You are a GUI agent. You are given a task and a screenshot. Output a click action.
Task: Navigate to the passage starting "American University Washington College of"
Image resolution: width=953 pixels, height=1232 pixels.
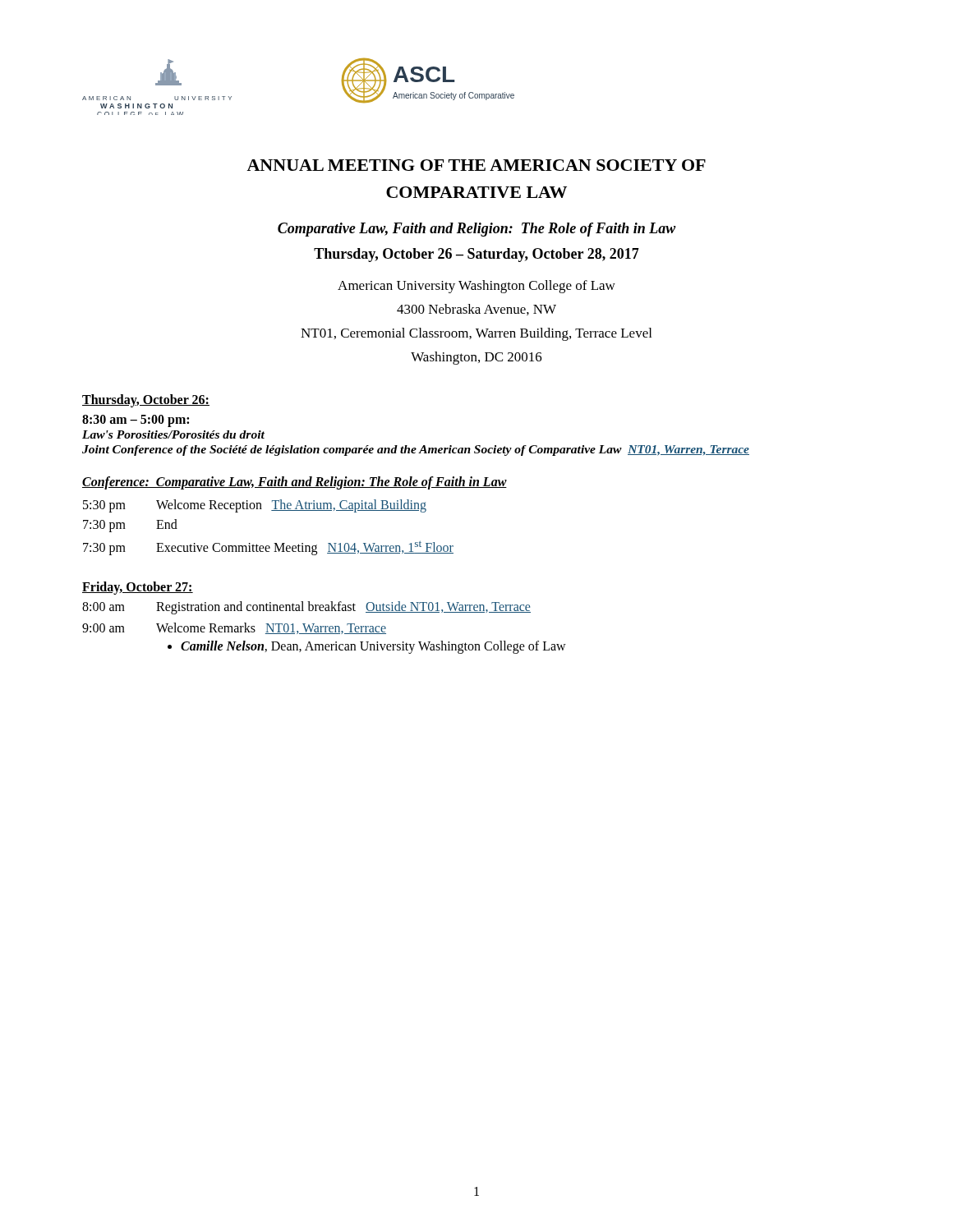coord(476,321)
